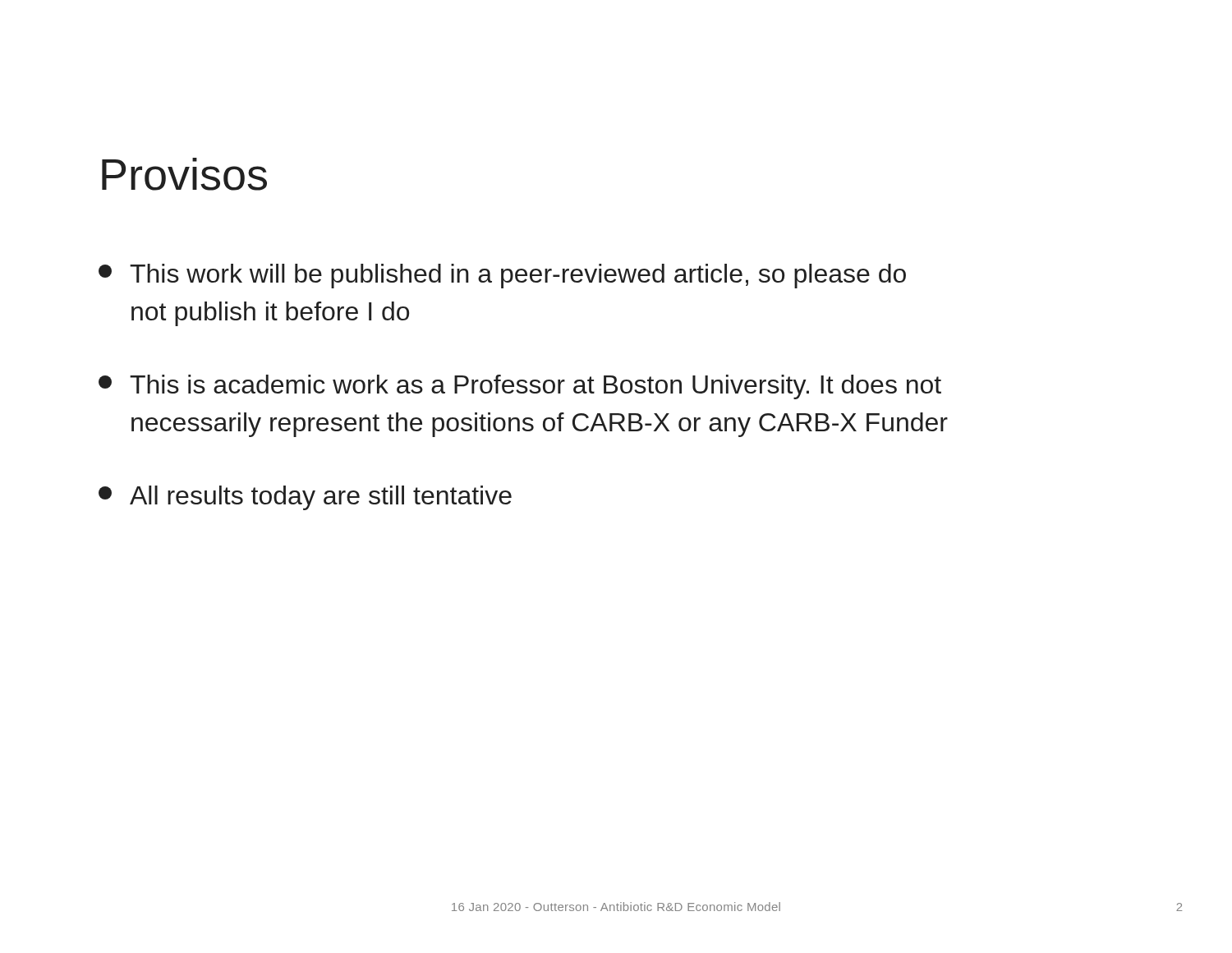Where does it say "All results today are still tentative"?
The width and height of the screenshot is (1232, 953).
click(x=305, y=498)
